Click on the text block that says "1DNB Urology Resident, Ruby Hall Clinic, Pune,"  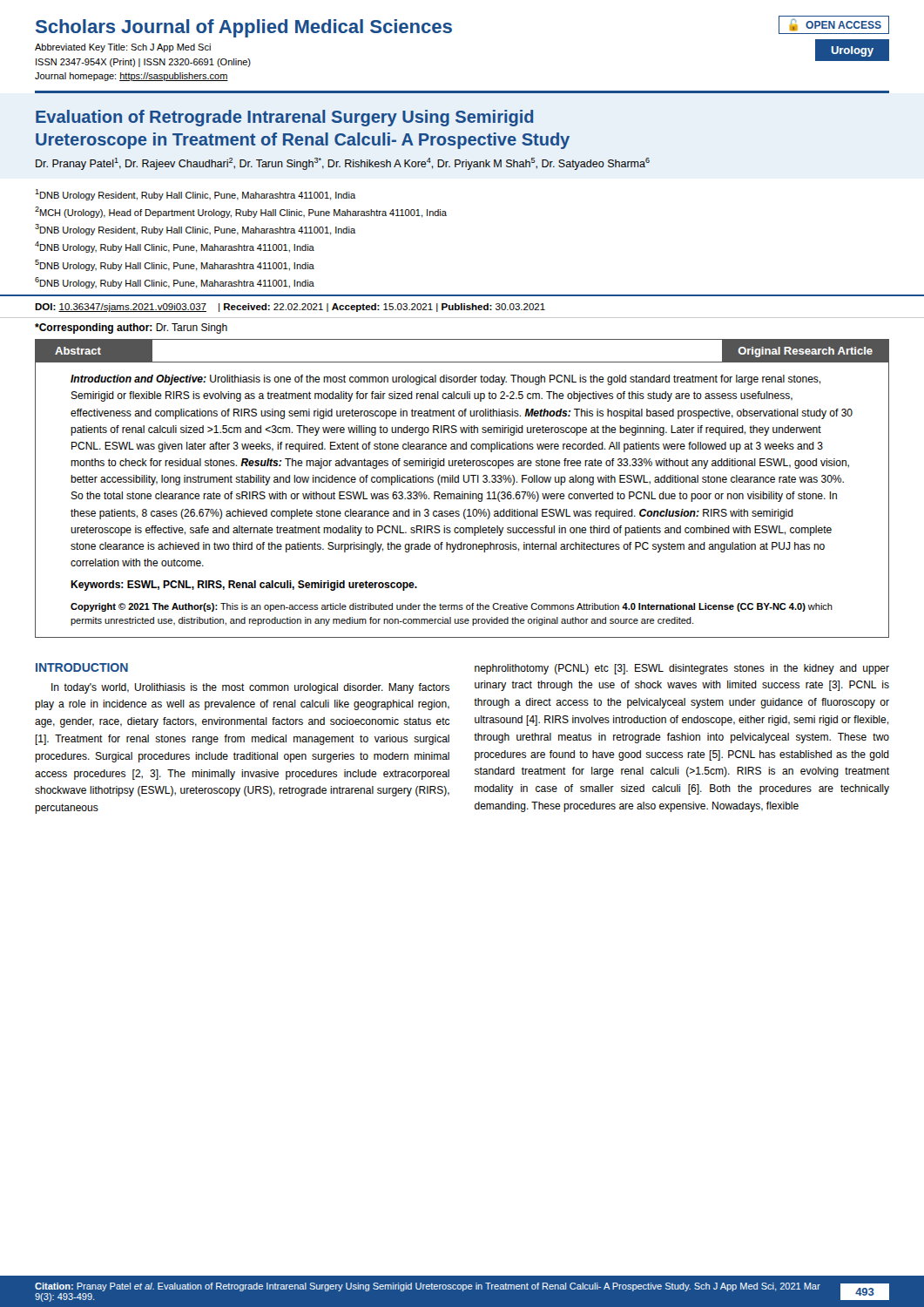click(x=241, y=238)
